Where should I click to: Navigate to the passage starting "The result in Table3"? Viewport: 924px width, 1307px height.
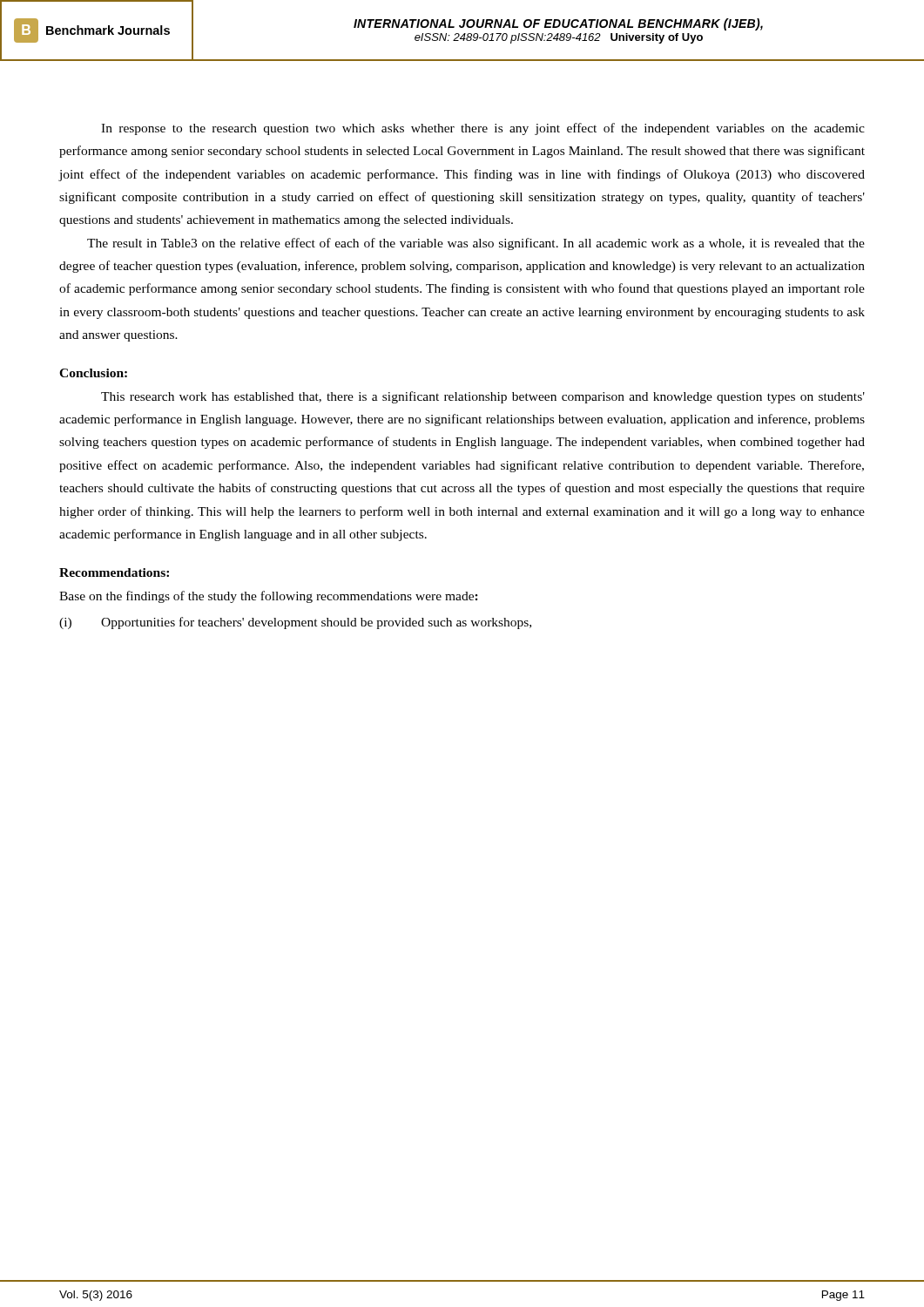tap(462, 289)
